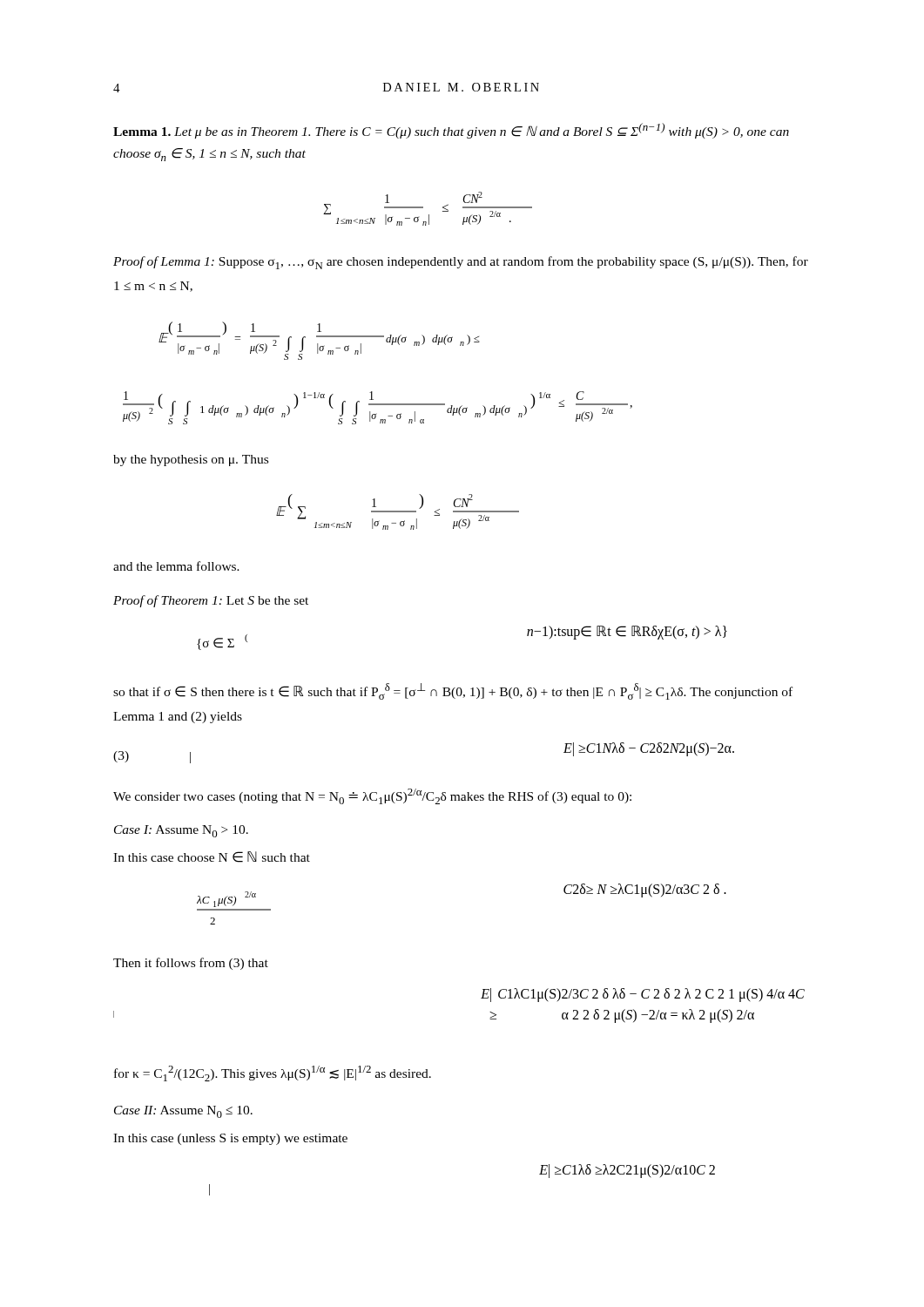Select the text block containing "and the lemma"
The image size is (924, 1307).
[x=177, y=566]
